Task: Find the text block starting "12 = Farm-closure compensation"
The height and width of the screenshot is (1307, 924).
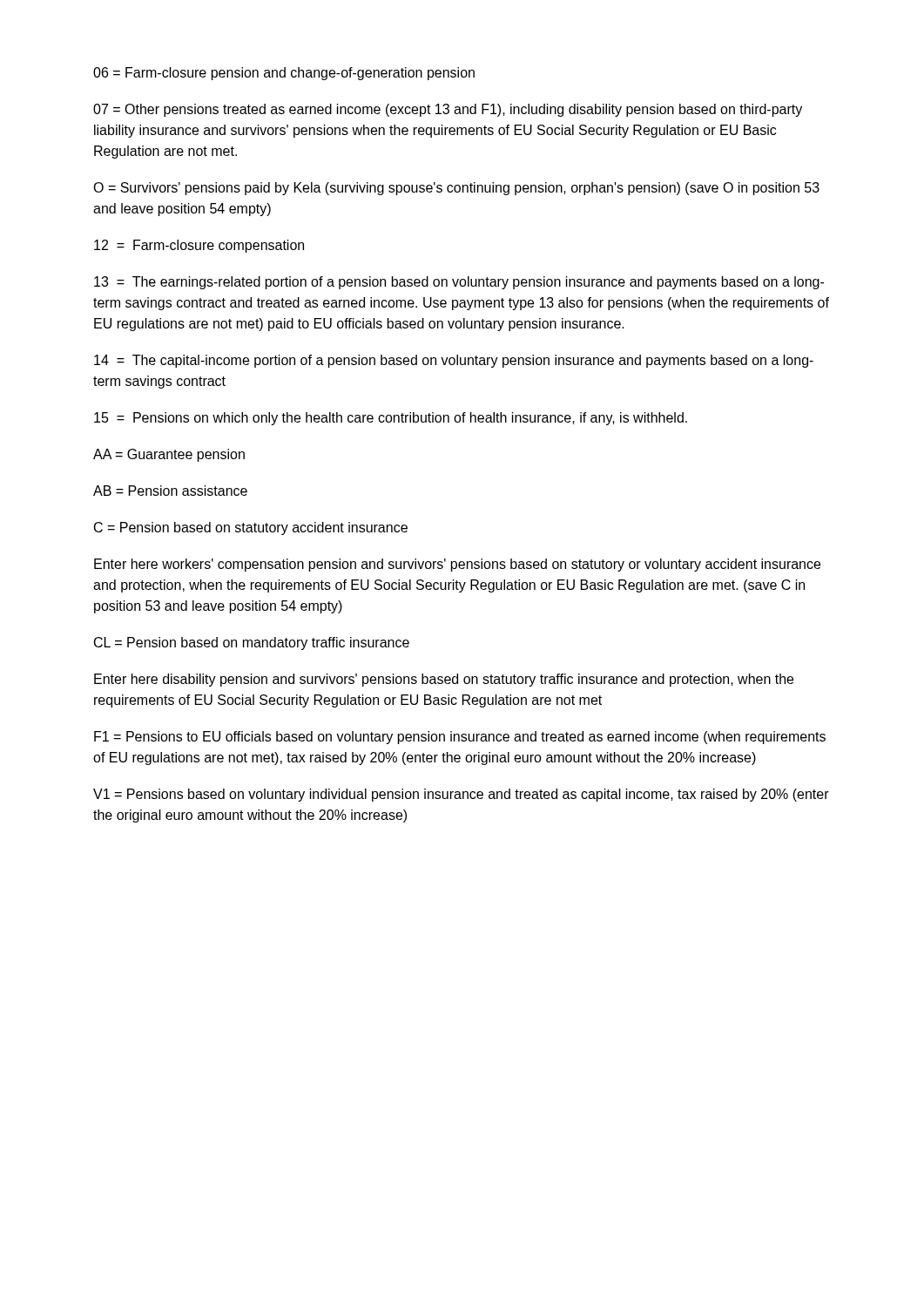Action: (x=199, y=245)
